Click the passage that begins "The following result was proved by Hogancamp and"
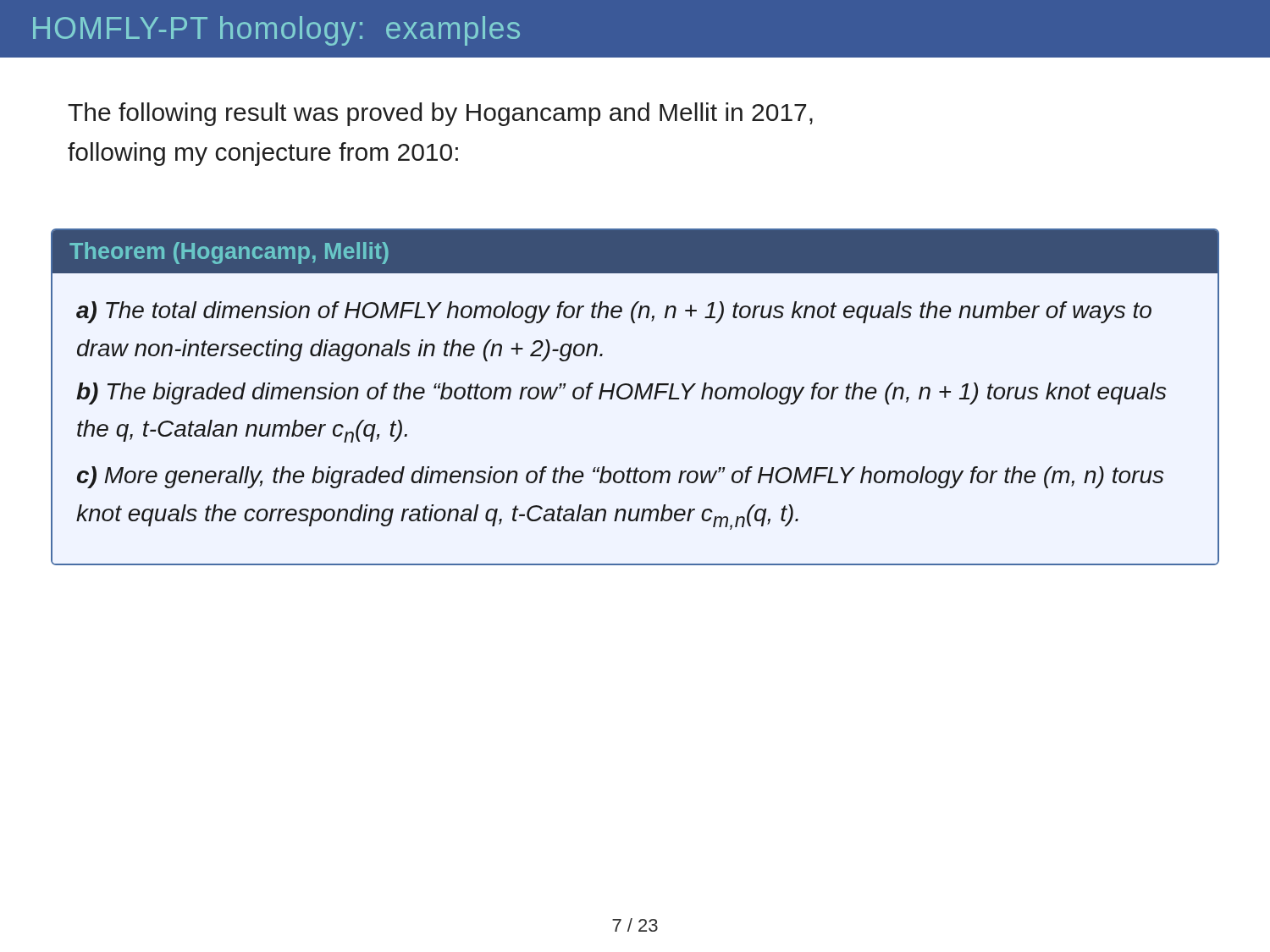Image resolution: width=1270 pixels, height=952 pixels. click(x=441, y=132)
